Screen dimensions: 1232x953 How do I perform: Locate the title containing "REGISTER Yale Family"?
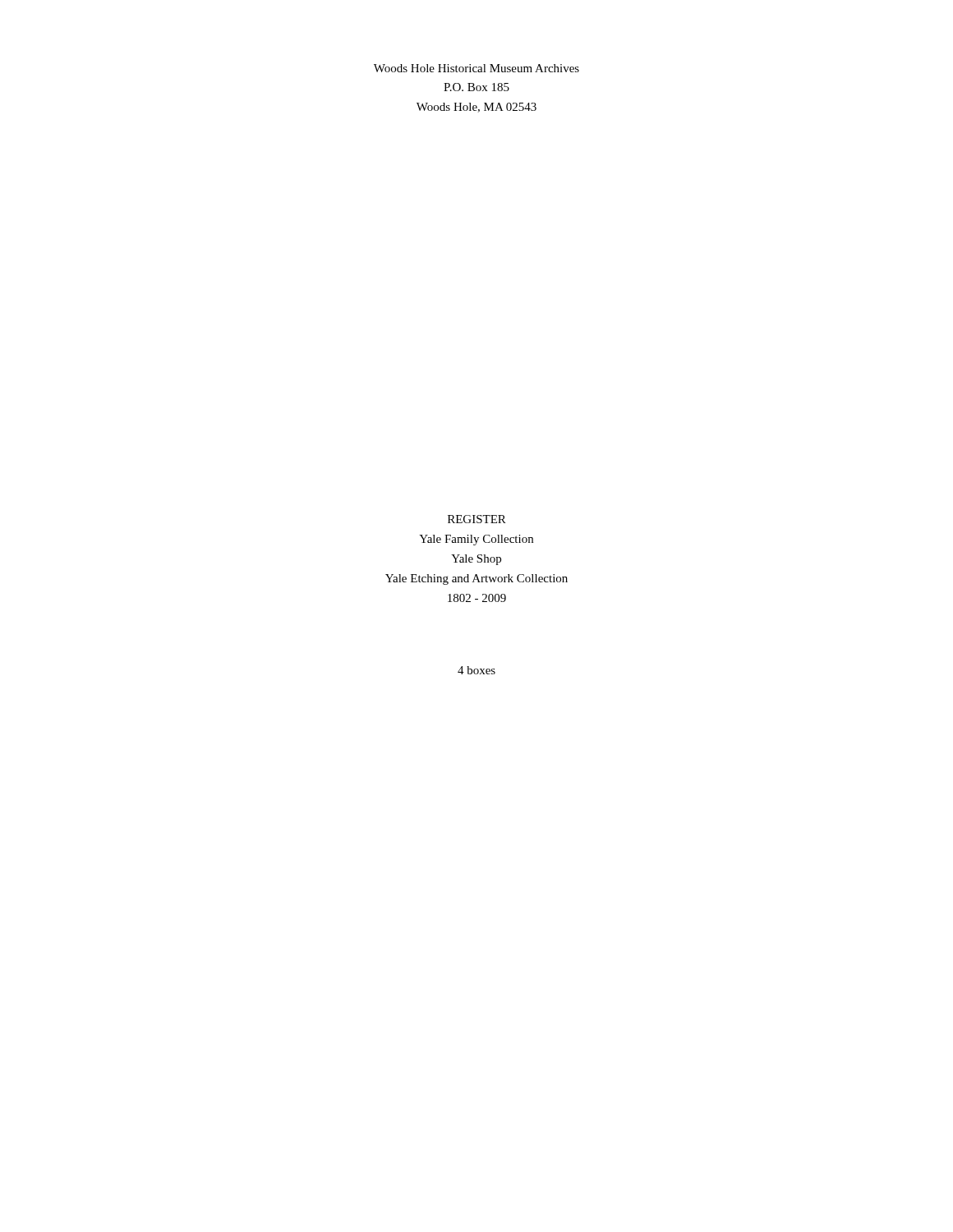[476, 559]
